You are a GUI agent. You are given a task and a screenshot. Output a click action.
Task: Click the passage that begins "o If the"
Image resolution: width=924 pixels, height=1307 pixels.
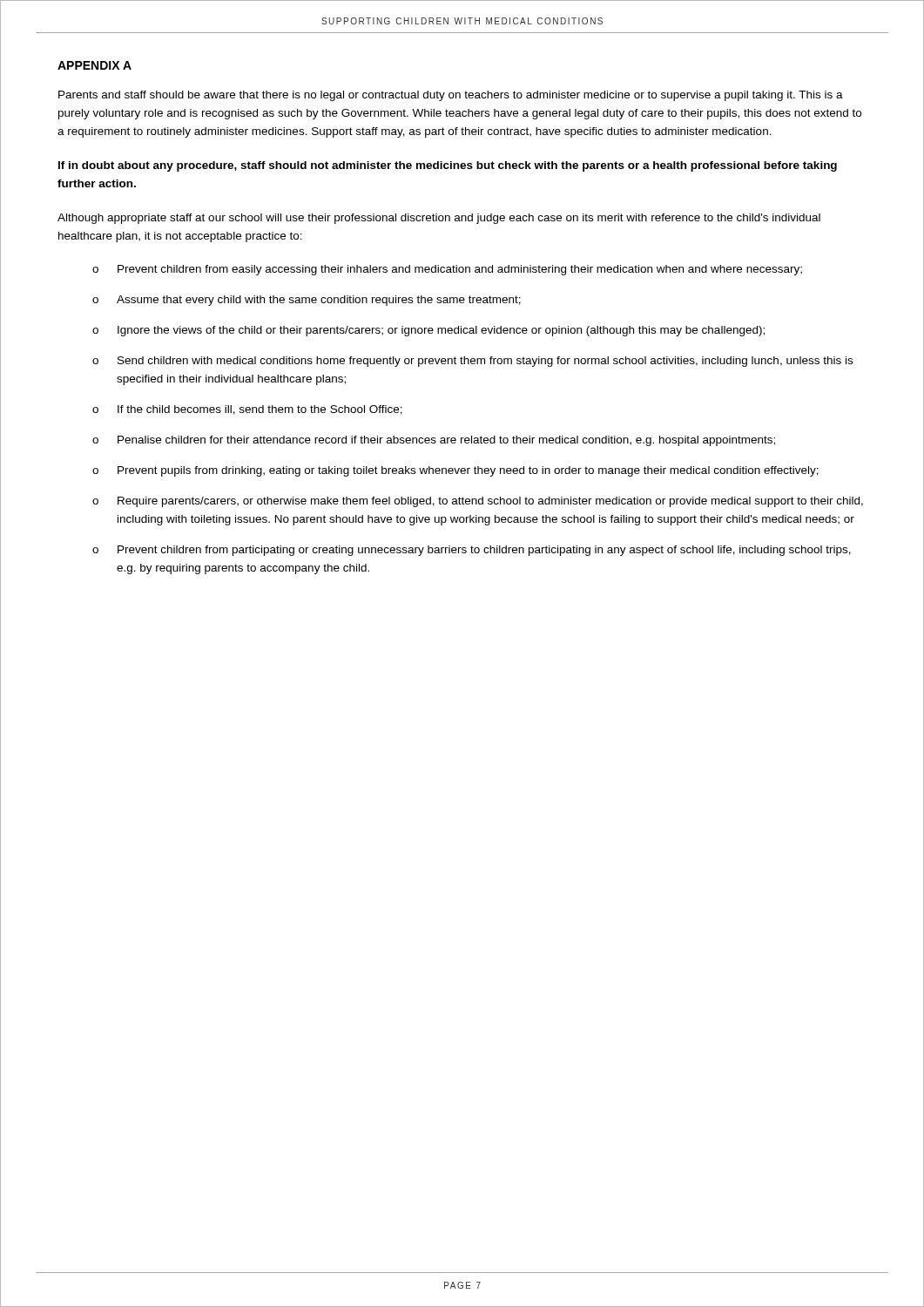point(247,410)
